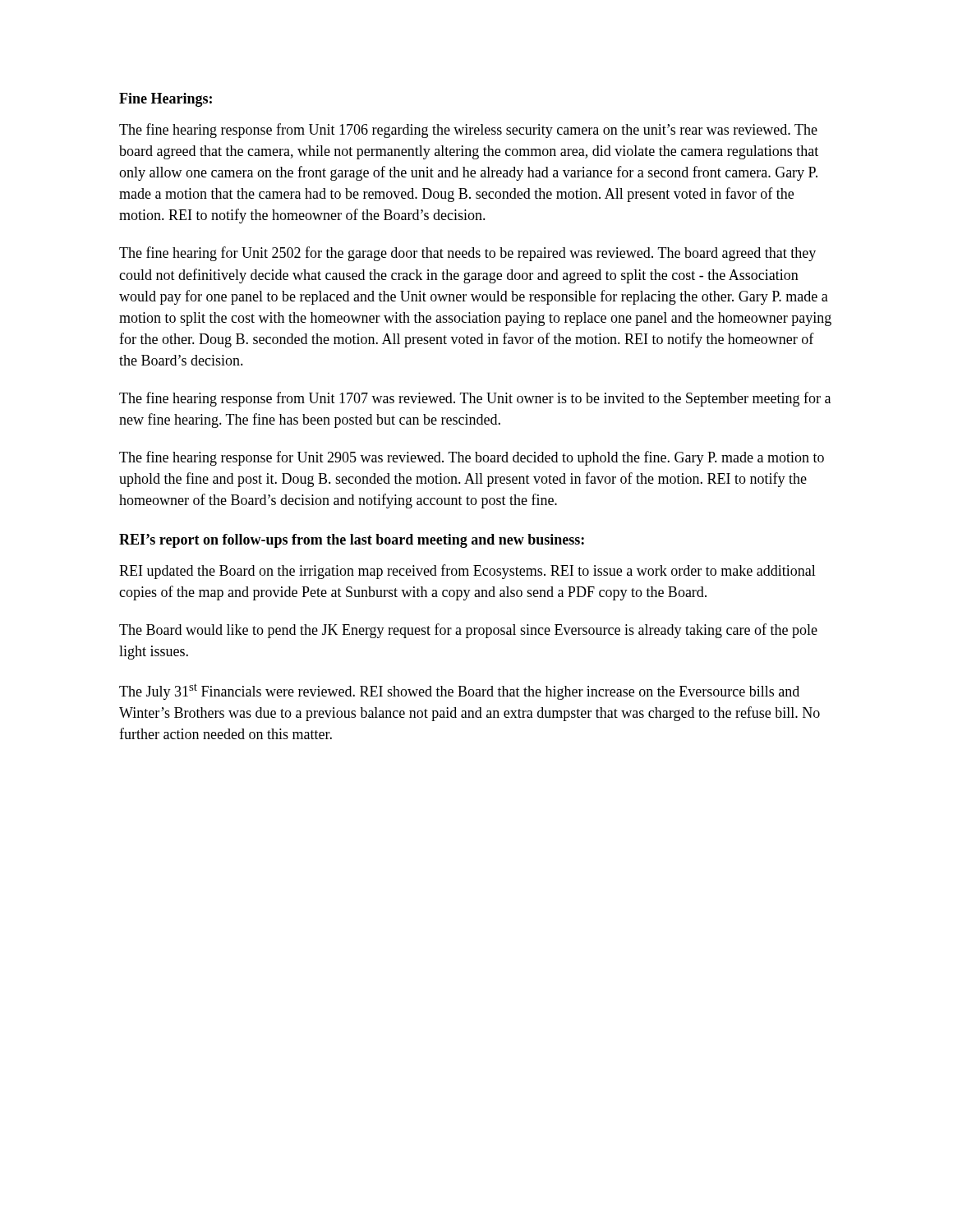Locate the text block that says "The Board would like to pend"
The height and width of the screenshot is (1232, 953).
[468, 640]
